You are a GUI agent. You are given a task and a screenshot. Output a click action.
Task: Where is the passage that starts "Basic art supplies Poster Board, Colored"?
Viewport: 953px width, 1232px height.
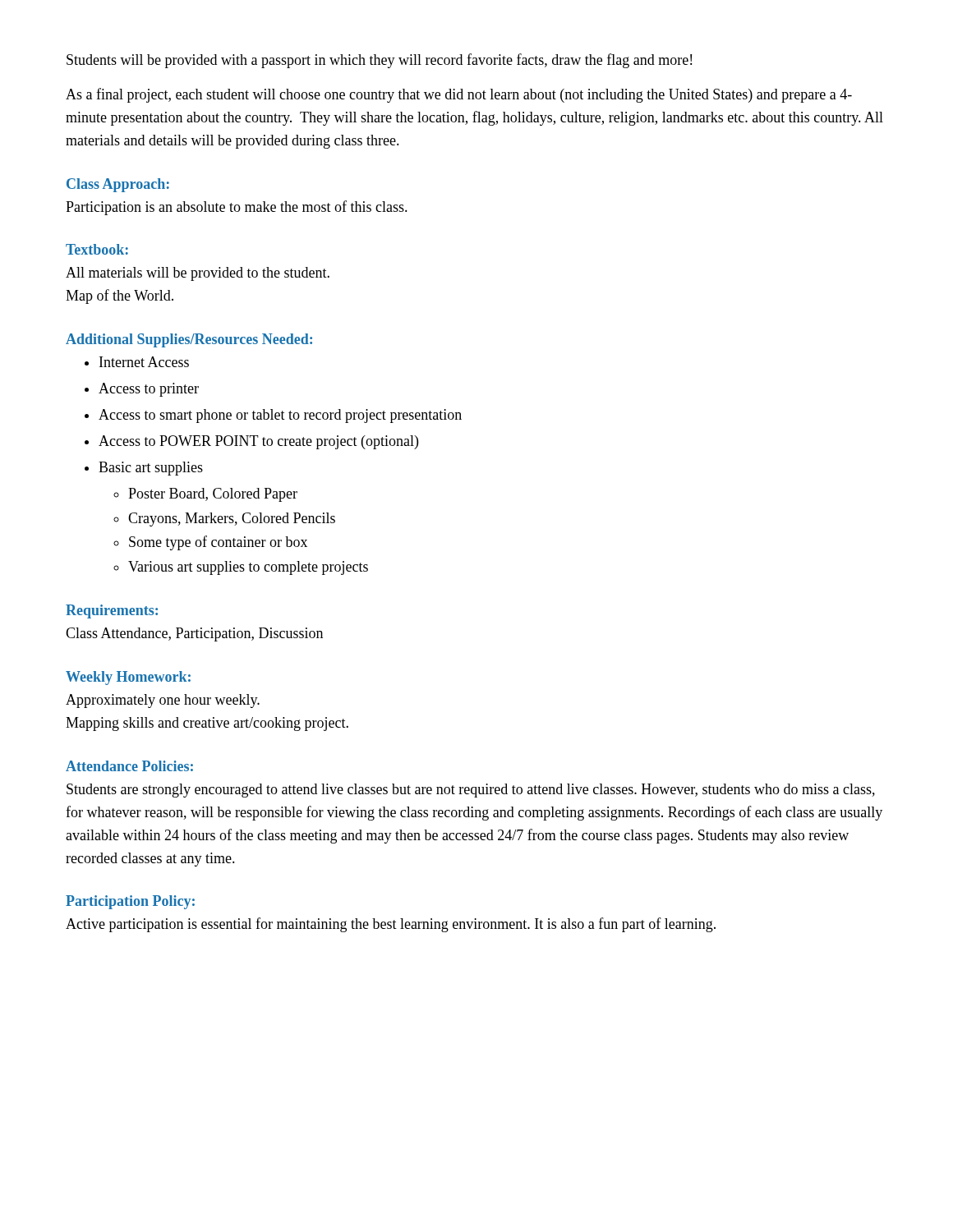click(x=151, y=469)
